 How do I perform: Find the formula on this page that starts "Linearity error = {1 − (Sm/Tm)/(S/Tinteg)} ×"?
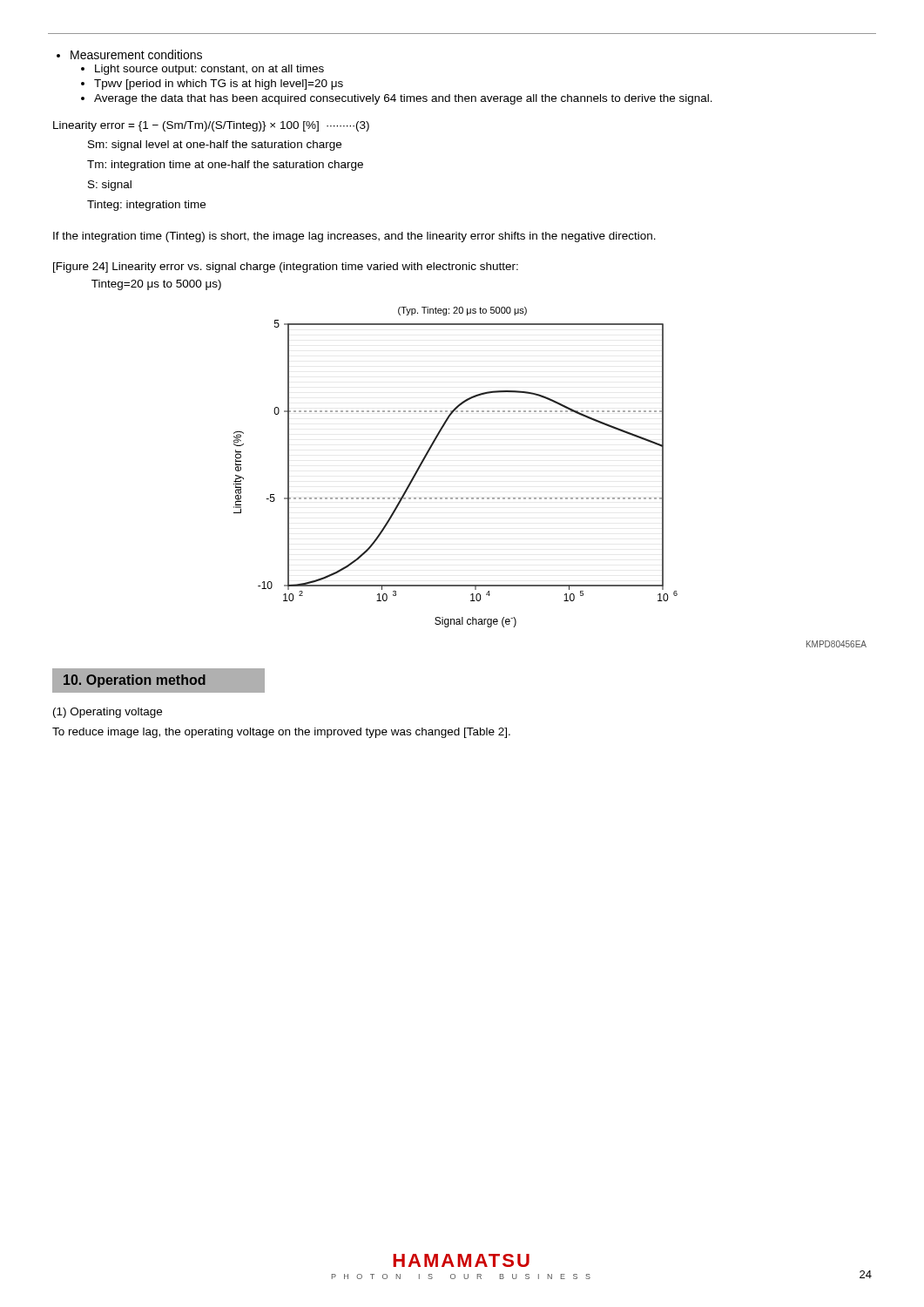(211, 125)
